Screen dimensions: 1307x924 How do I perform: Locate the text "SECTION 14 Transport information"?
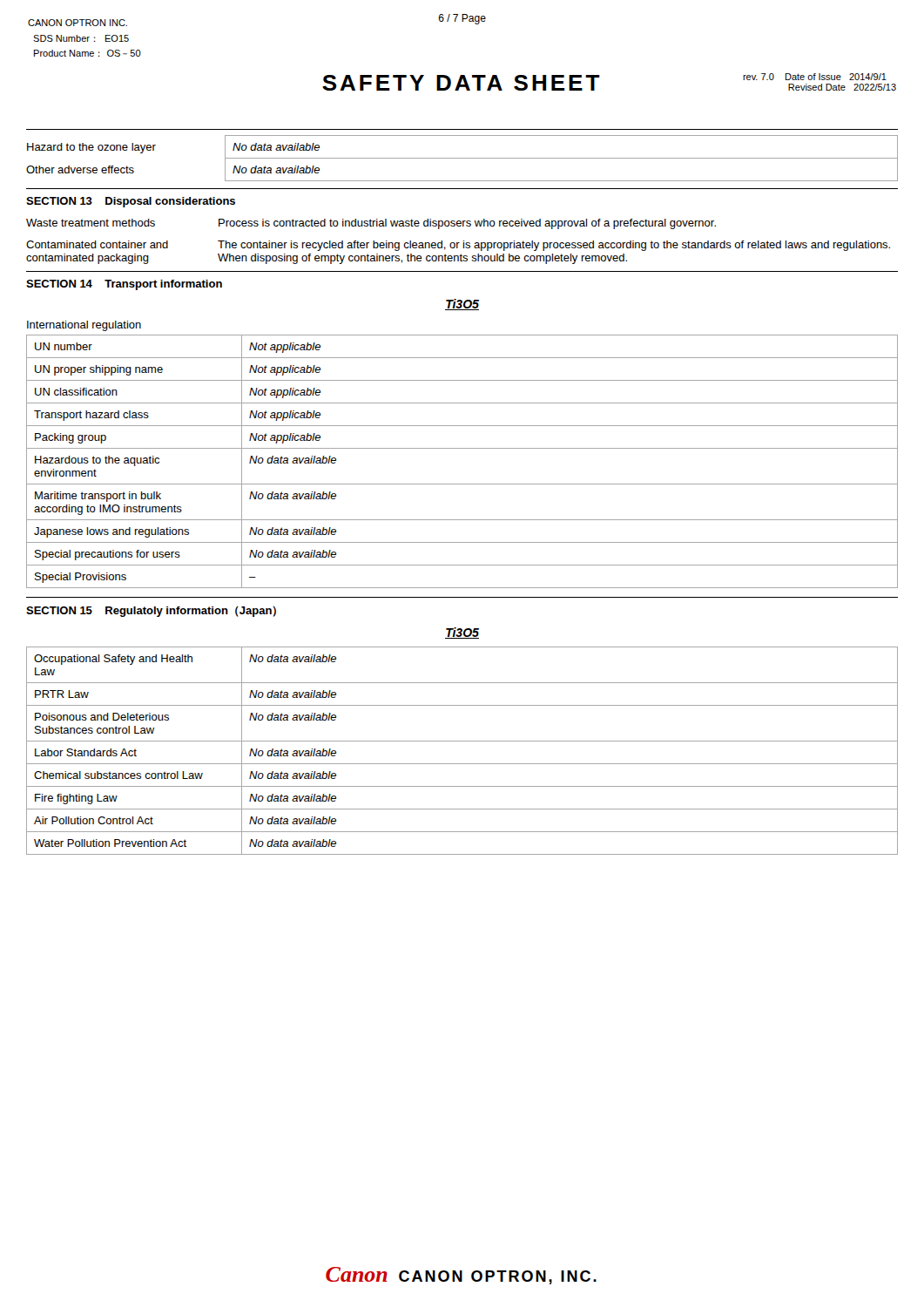[x=124, y=284]
